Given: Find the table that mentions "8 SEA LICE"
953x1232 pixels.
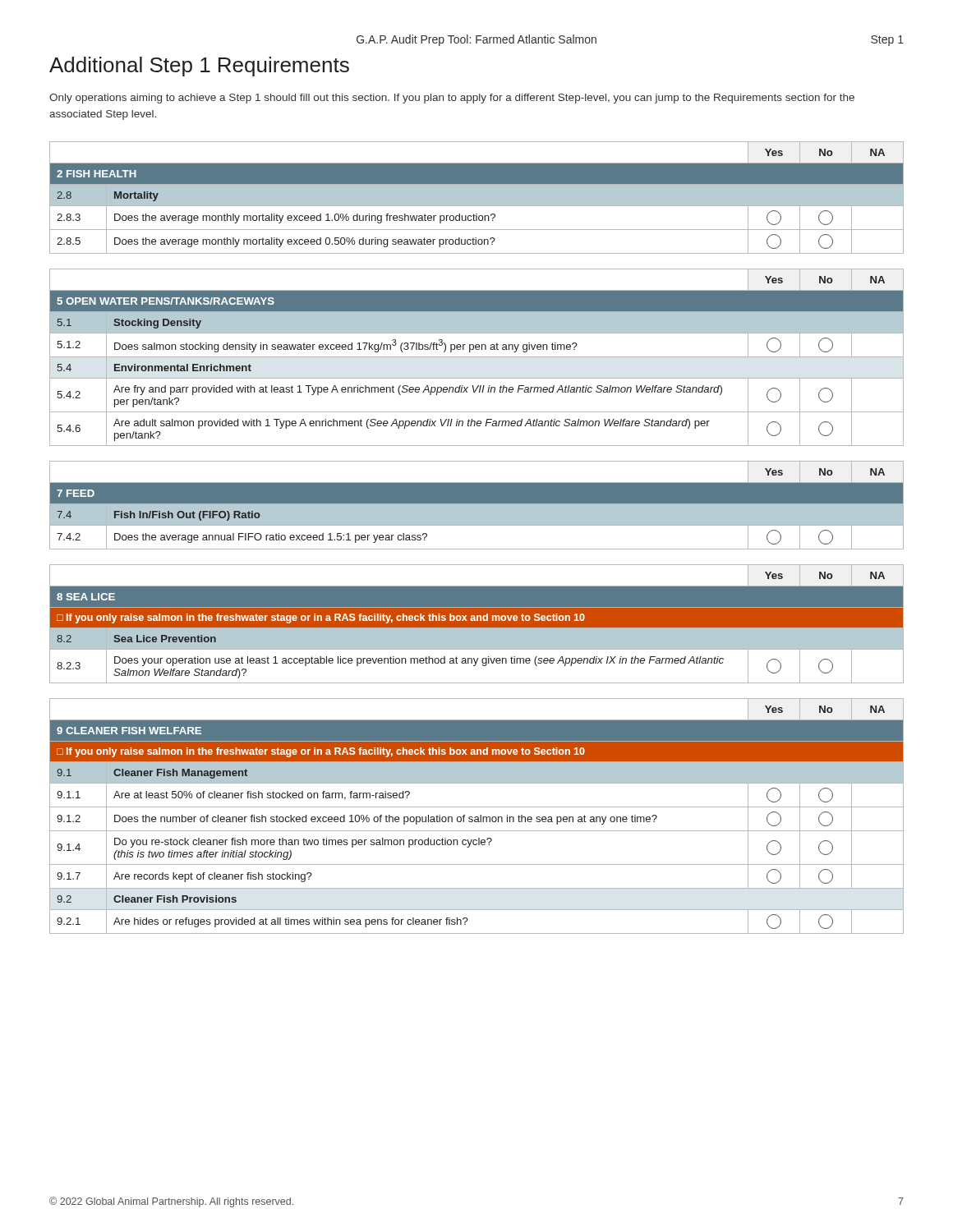Looking at the screenshot, I should 476,624.
